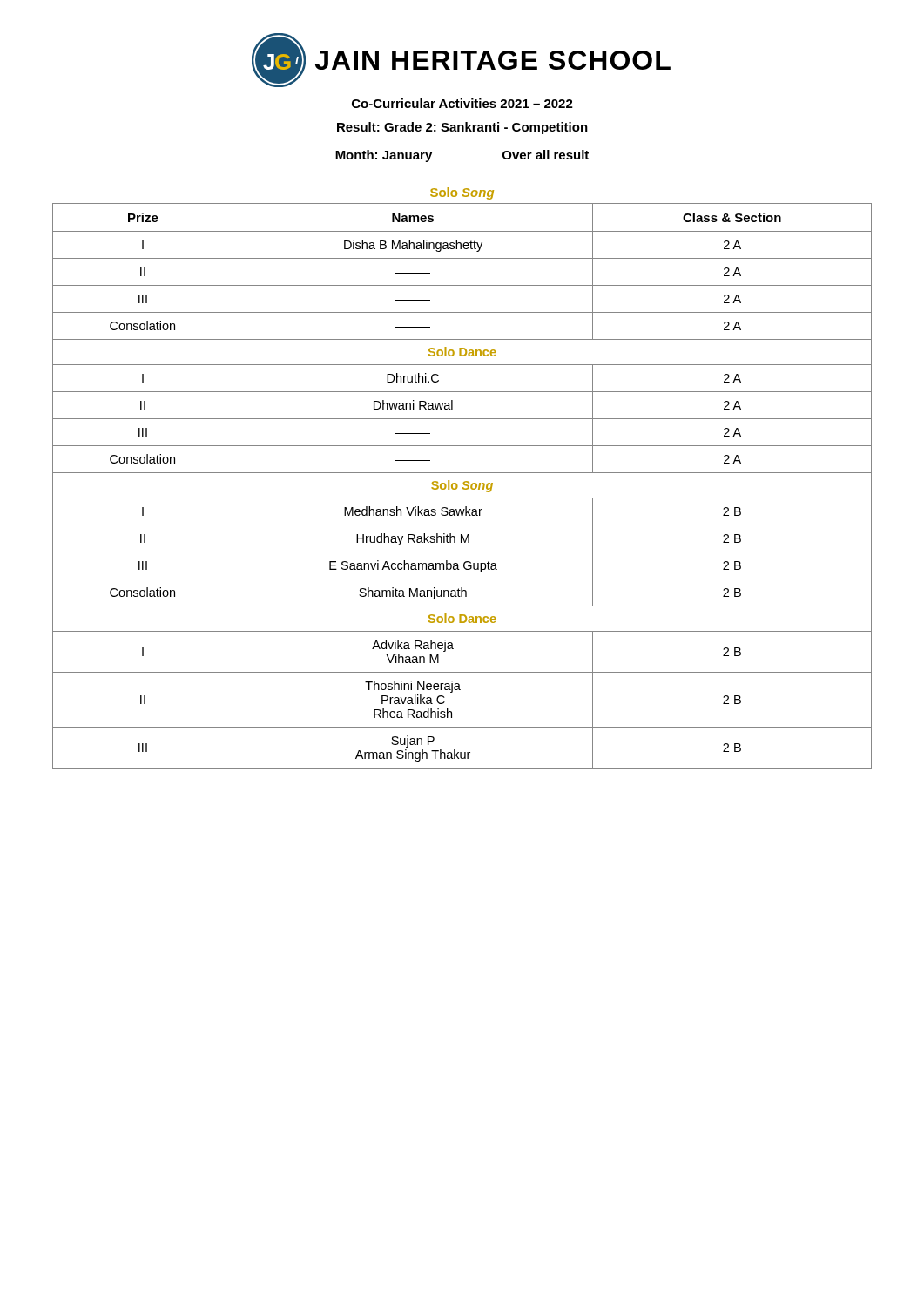
Task: Locate the table with the text "I Disha B"
Action: (462, 245)
